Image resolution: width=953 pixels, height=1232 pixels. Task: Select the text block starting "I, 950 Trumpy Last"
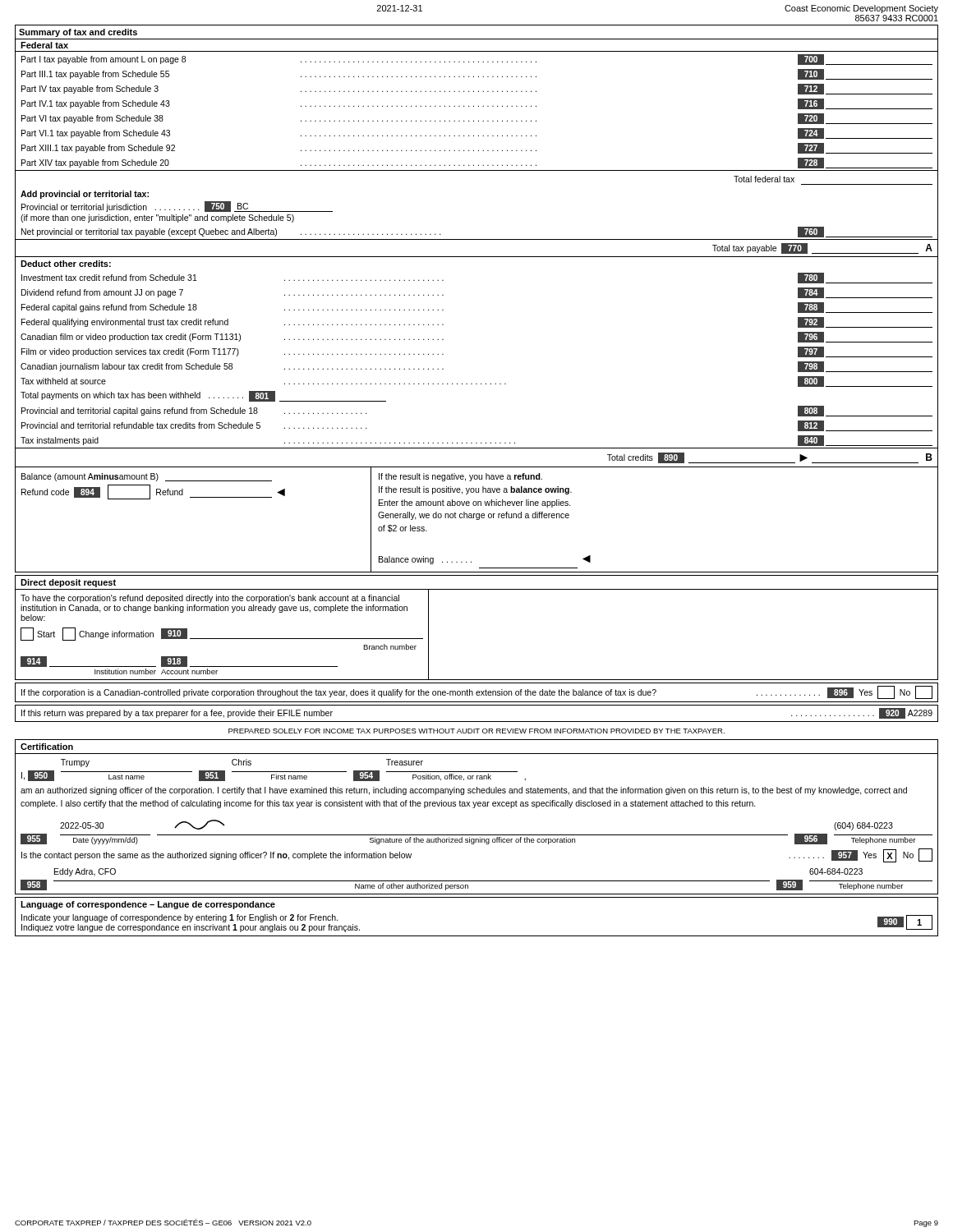pos(273,769)
